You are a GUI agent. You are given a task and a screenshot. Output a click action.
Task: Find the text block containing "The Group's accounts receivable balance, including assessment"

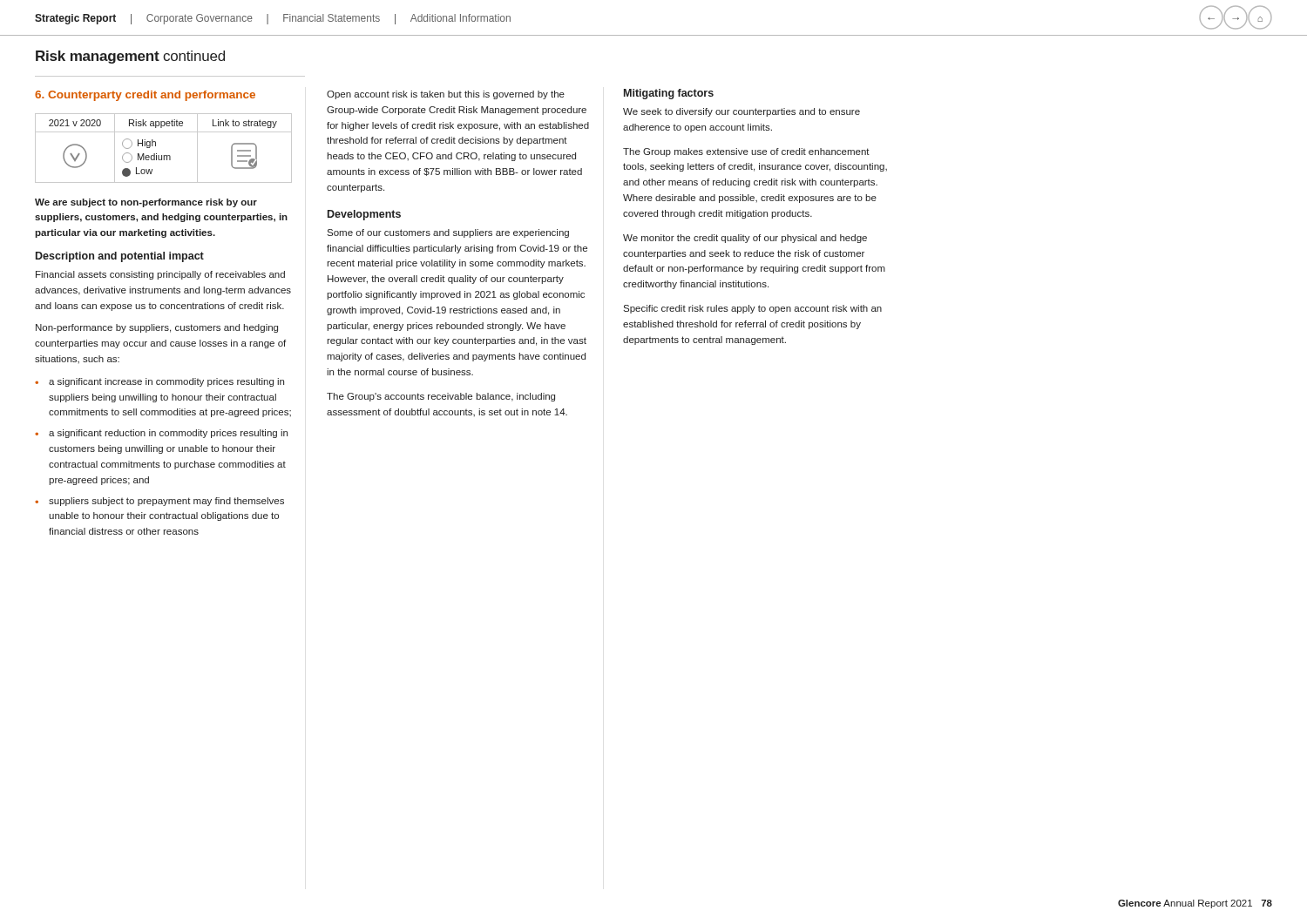[447, 404]
